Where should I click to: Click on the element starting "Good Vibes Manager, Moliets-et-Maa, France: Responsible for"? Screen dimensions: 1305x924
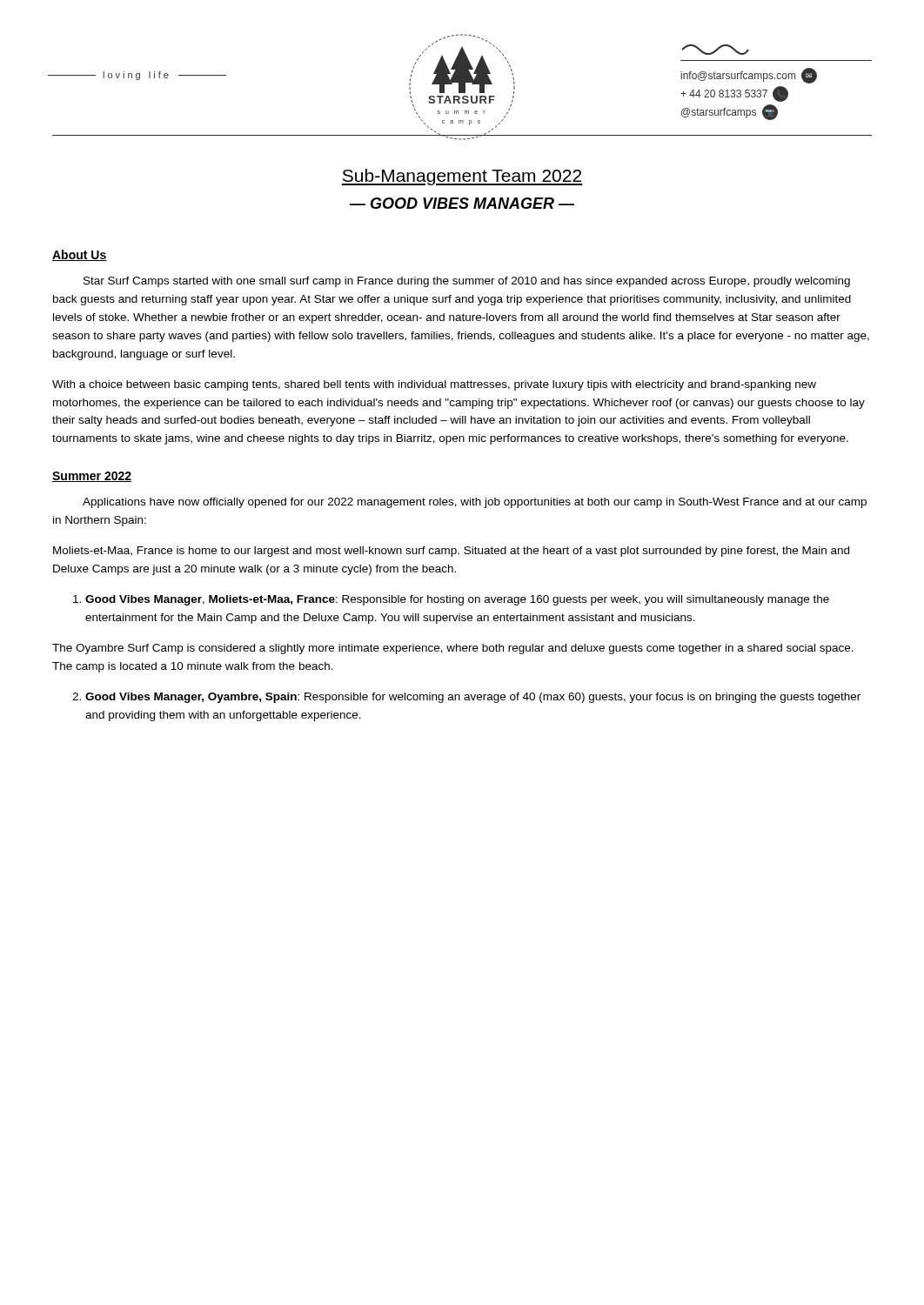471,609
